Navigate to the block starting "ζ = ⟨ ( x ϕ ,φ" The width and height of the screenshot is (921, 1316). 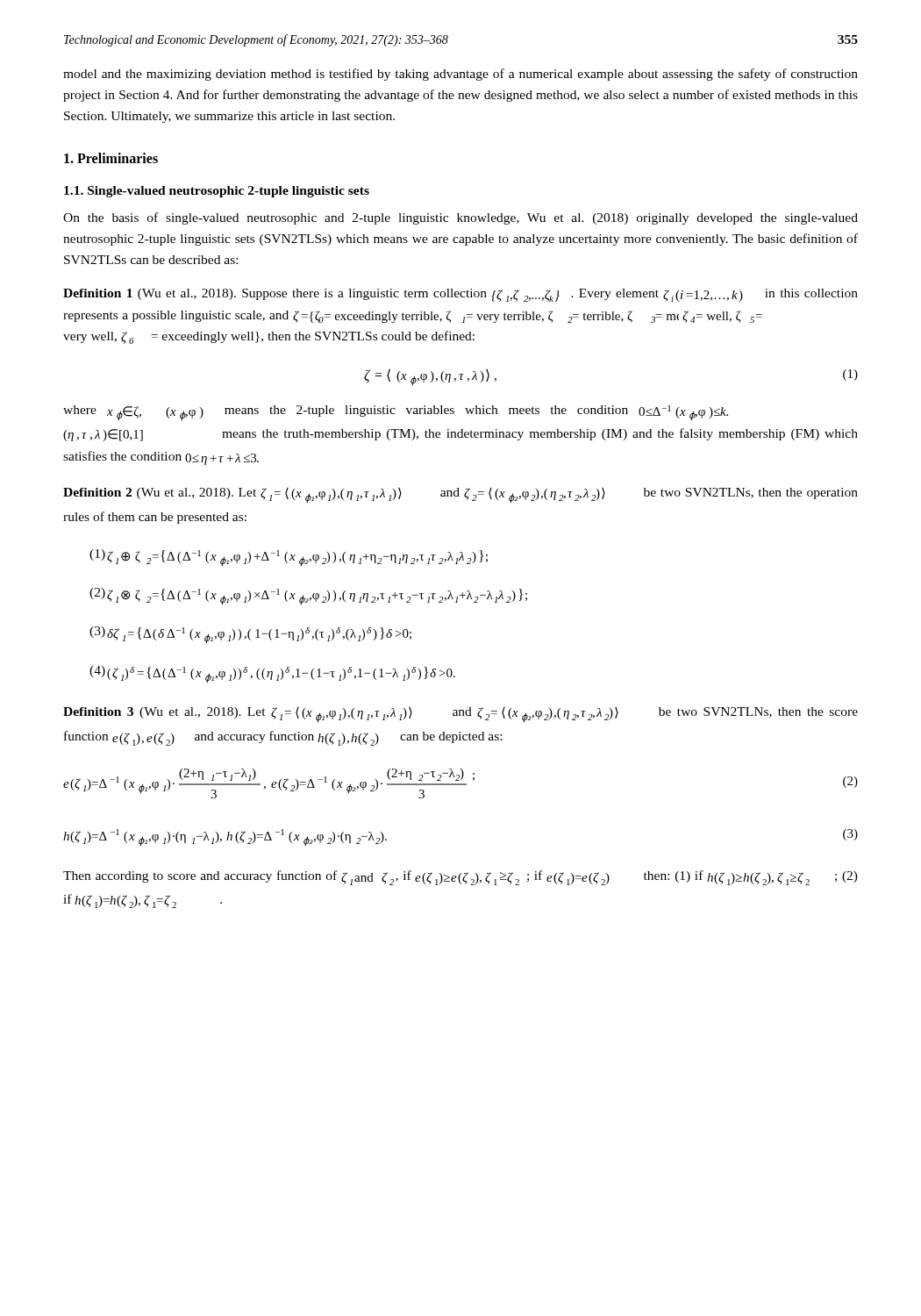[433, 377]
